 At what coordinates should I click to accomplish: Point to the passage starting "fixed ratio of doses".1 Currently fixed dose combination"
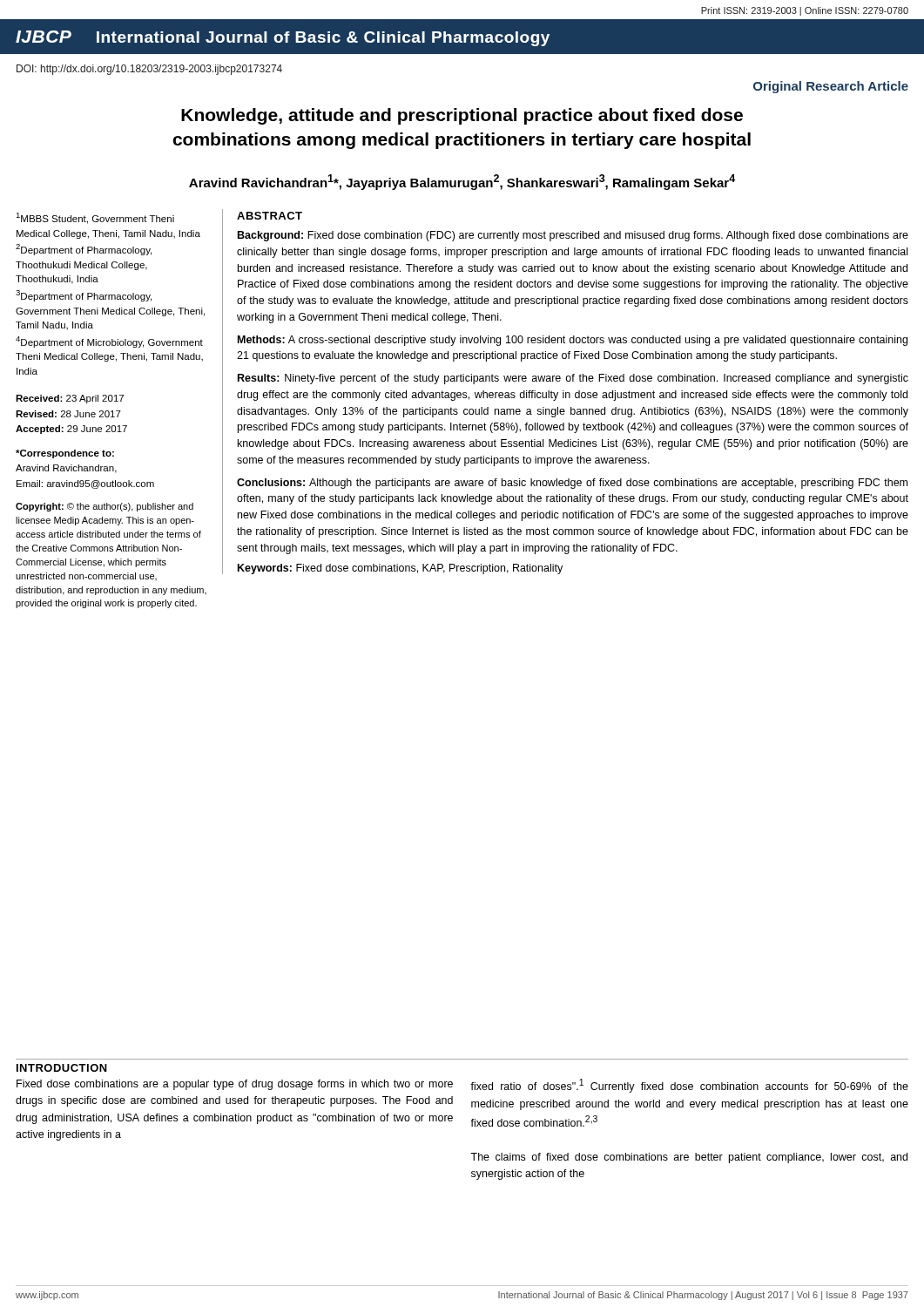pyautogui.click(x=689, y=1086)
